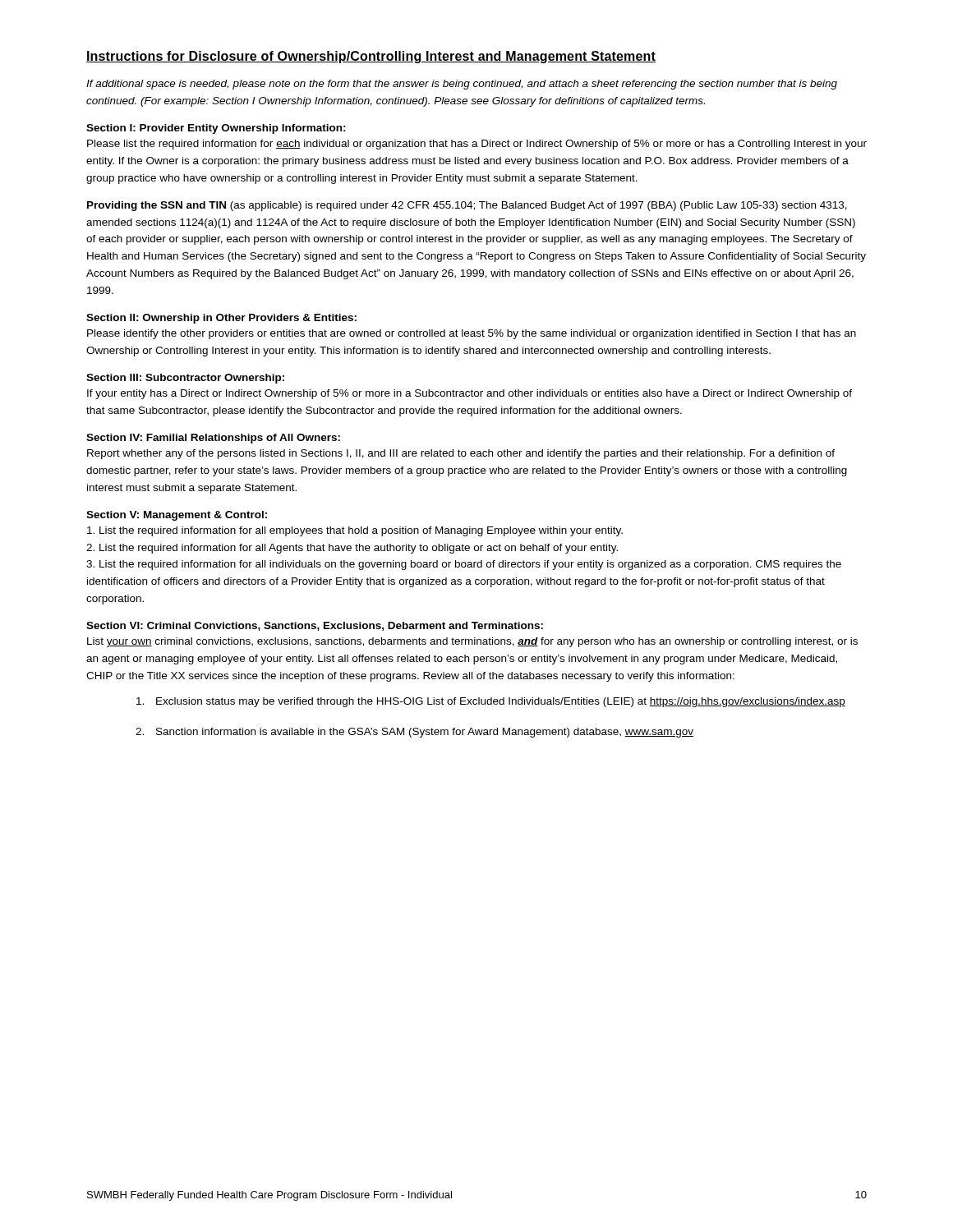
Task: Find the block on this page that starts "List the required information for all employees that"
Action: [x=355, y=530]
